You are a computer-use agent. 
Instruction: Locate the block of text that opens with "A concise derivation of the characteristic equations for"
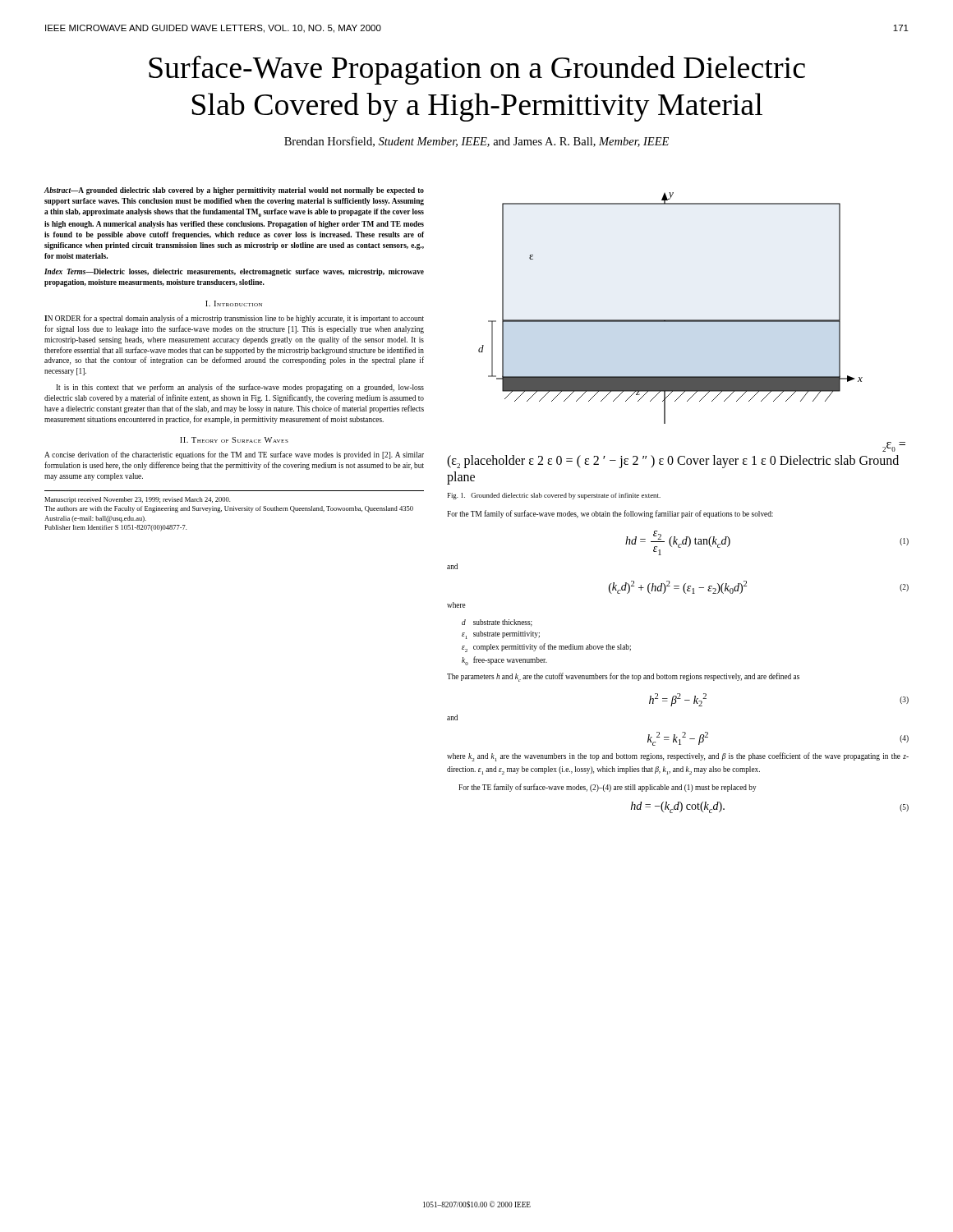(234, 466)
